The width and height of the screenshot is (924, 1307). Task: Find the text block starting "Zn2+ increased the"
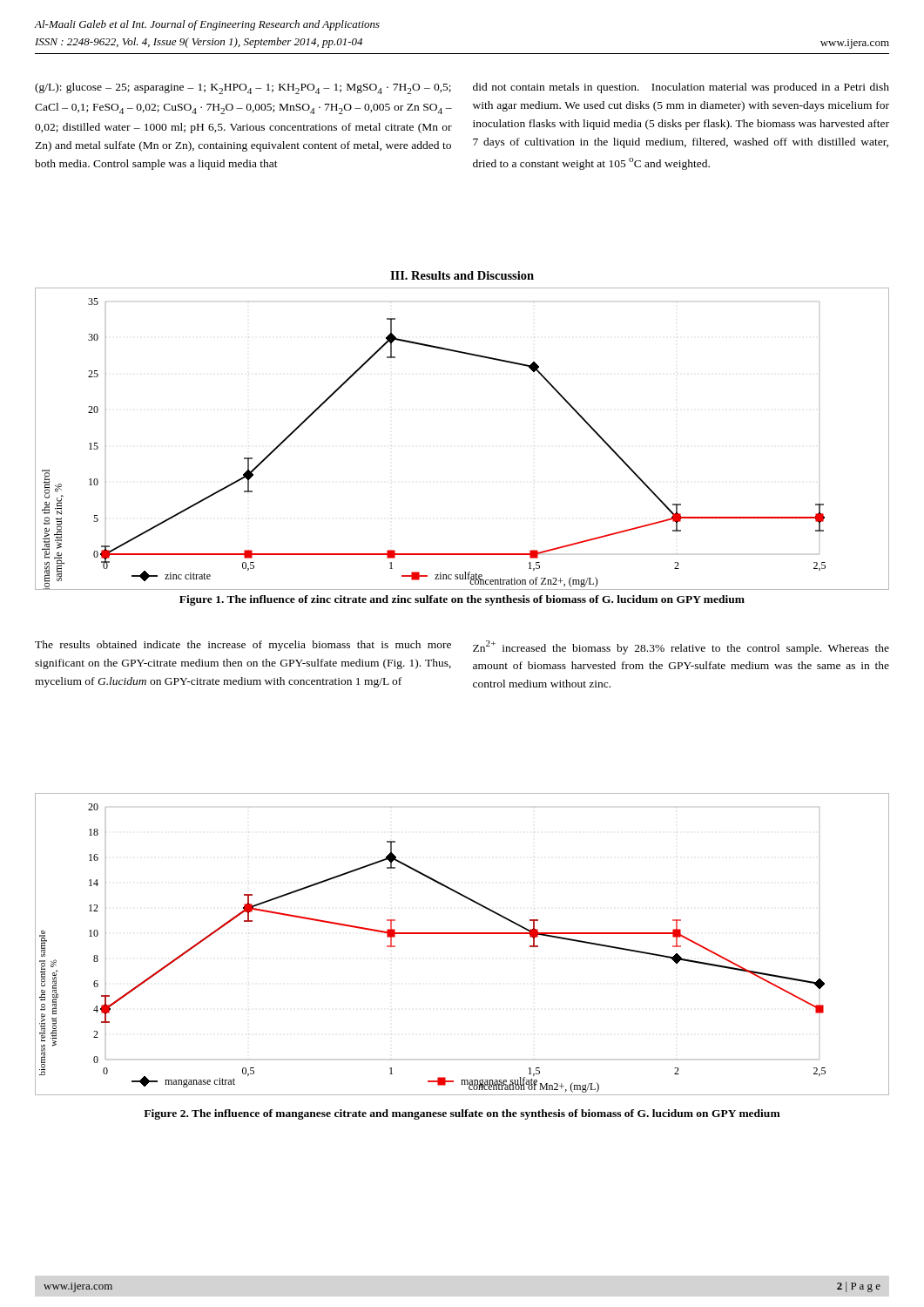681,664
